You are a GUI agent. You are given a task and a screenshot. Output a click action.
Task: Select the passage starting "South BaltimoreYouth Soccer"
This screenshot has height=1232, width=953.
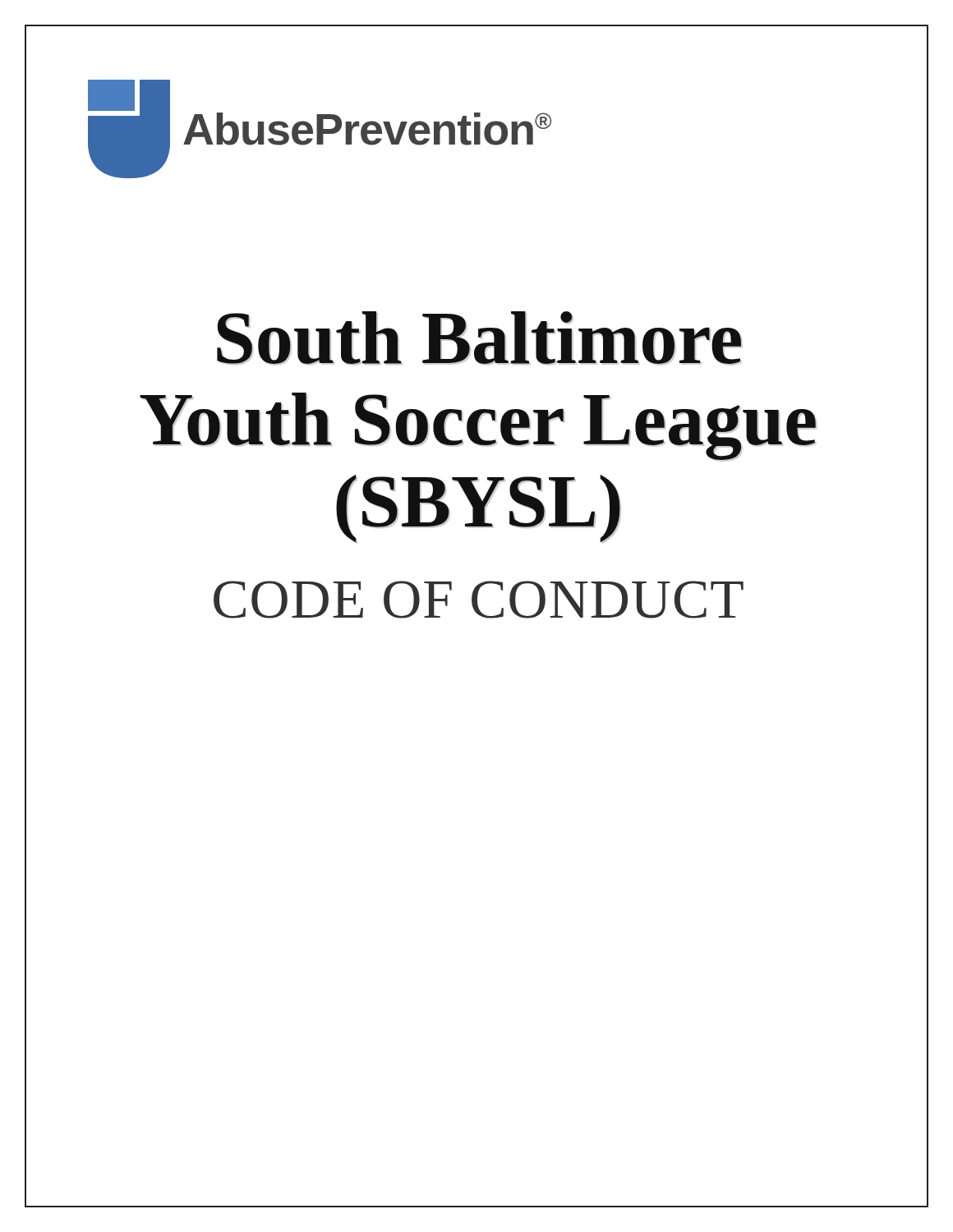click(478, 464)
